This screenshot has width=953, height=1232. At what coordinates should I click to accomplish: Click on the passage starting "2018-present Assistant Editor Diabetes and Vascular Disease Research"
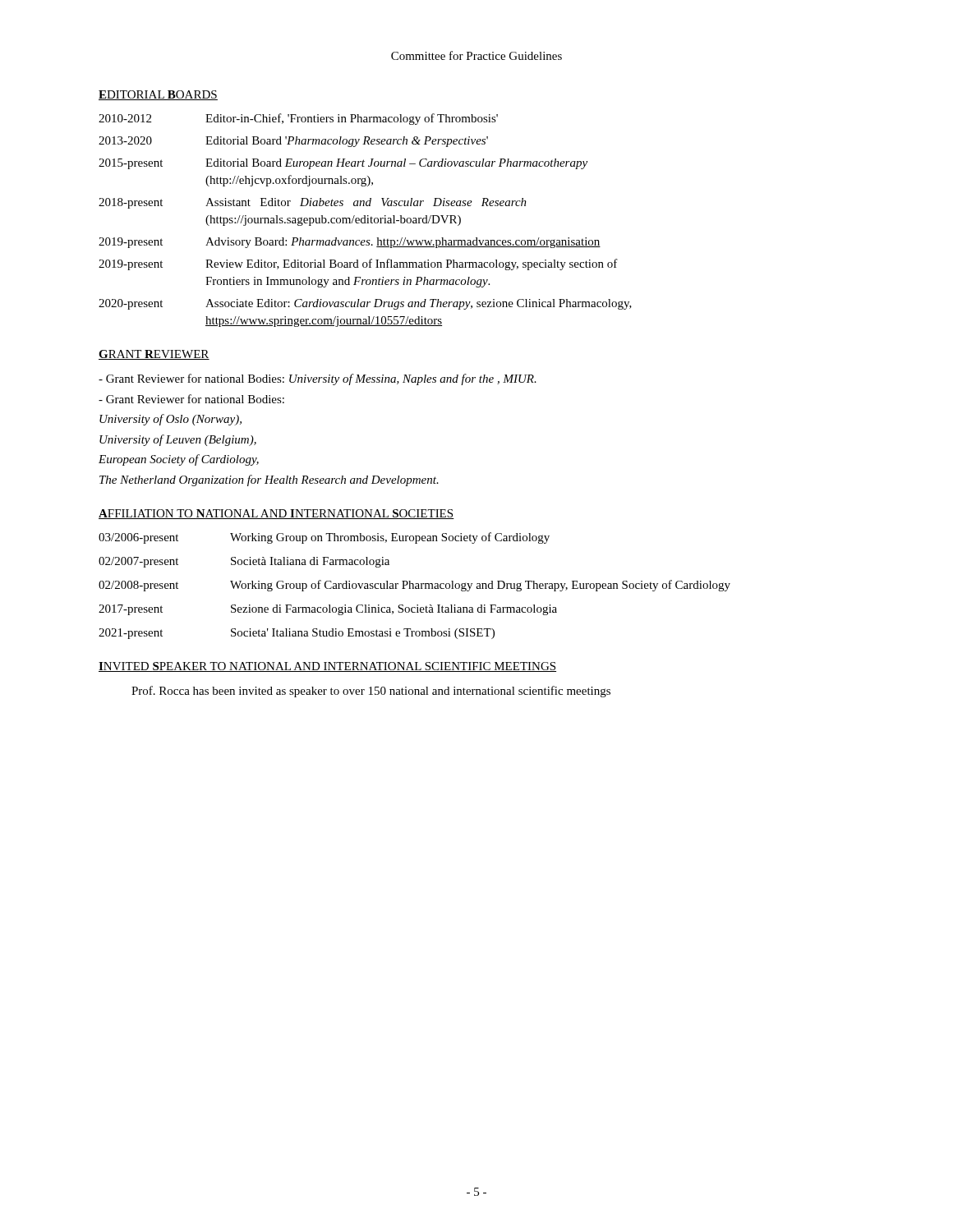click(476, 211)
